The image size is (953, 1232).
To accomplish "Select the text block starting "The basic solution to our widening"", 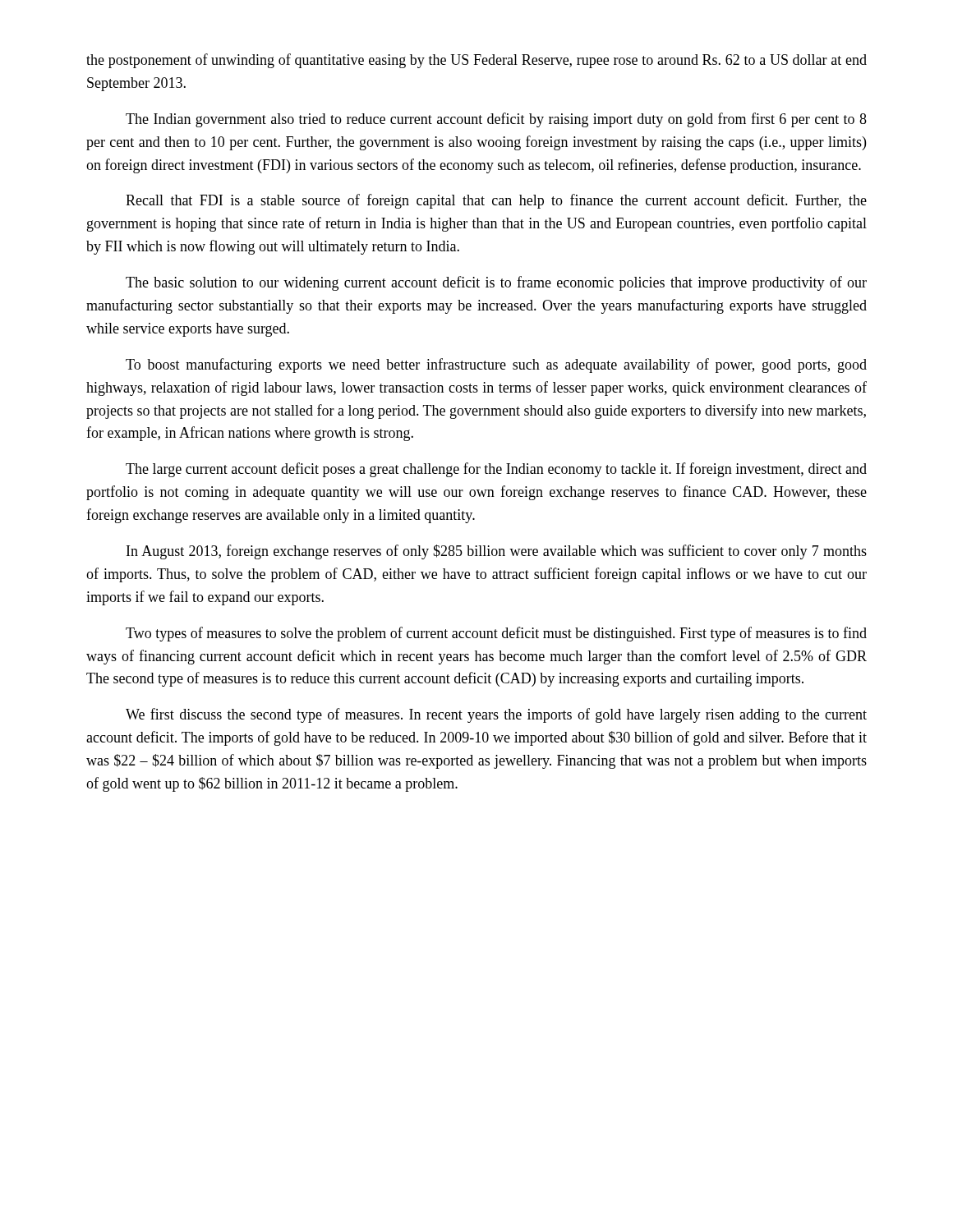I will 476,306.
